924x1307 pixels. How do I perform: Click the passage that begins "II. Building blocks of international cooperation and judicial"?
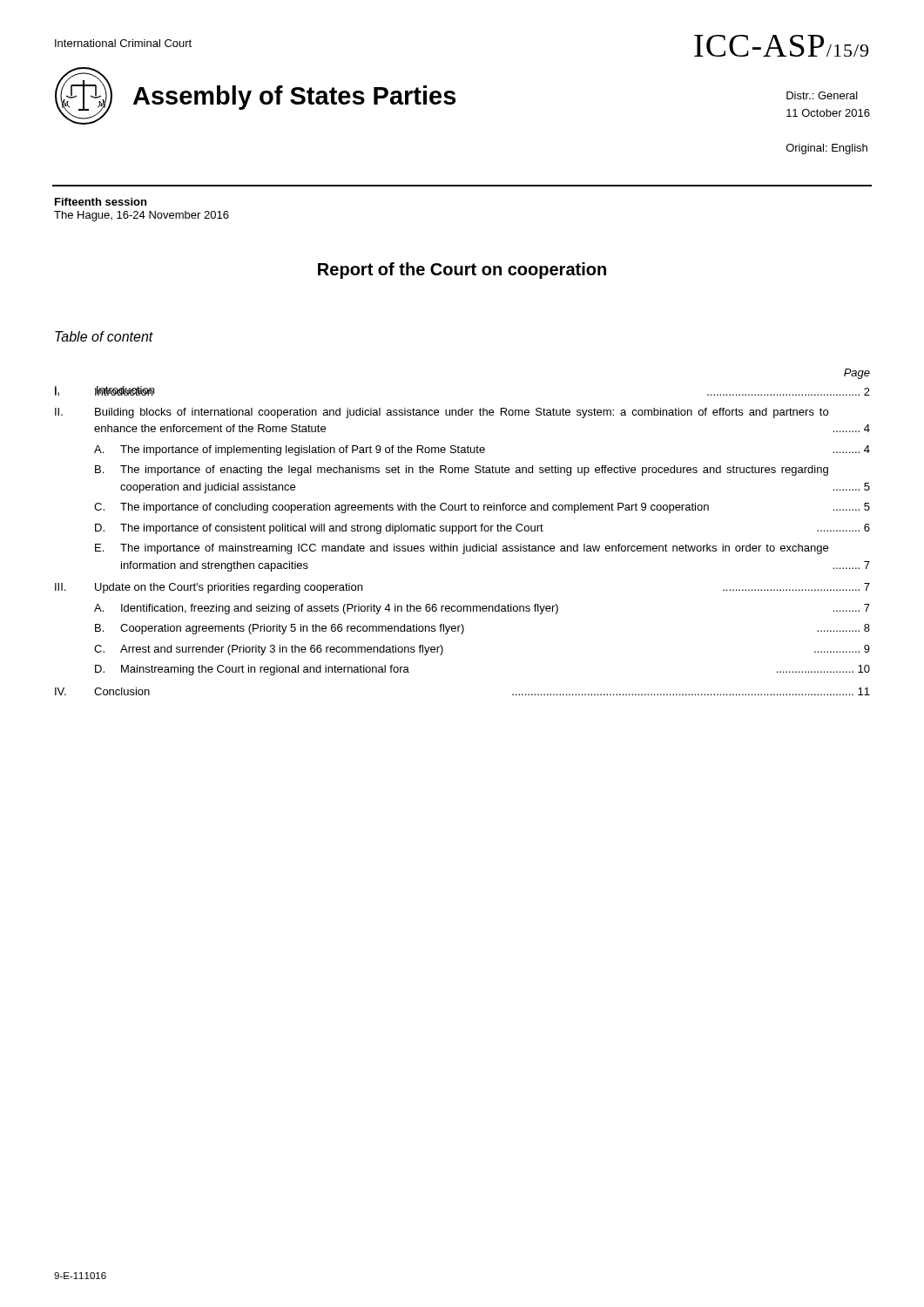pos(462,420)
